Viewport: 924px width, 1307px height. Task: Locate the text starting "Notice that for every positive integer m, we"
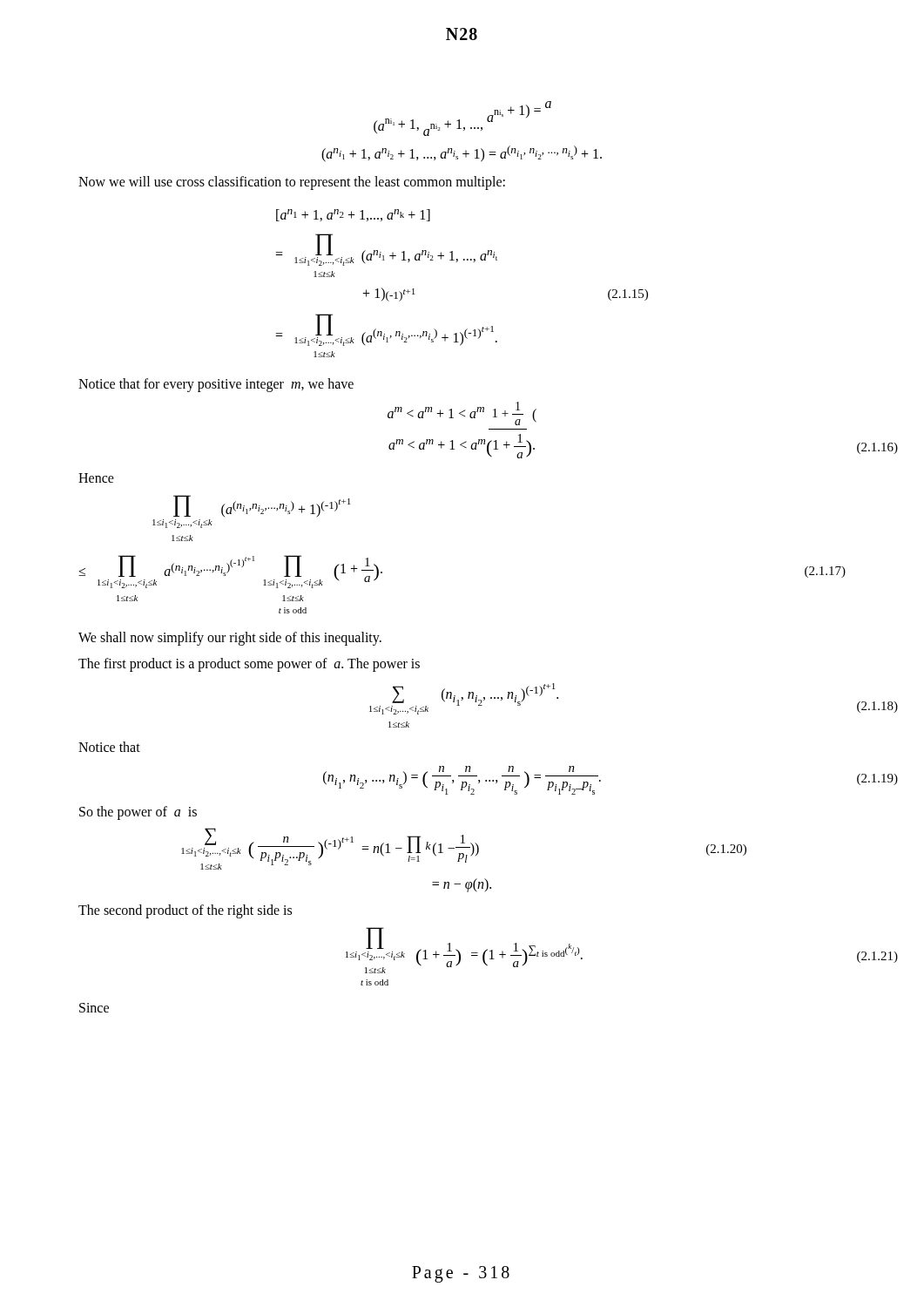click(x=216, y=383)
